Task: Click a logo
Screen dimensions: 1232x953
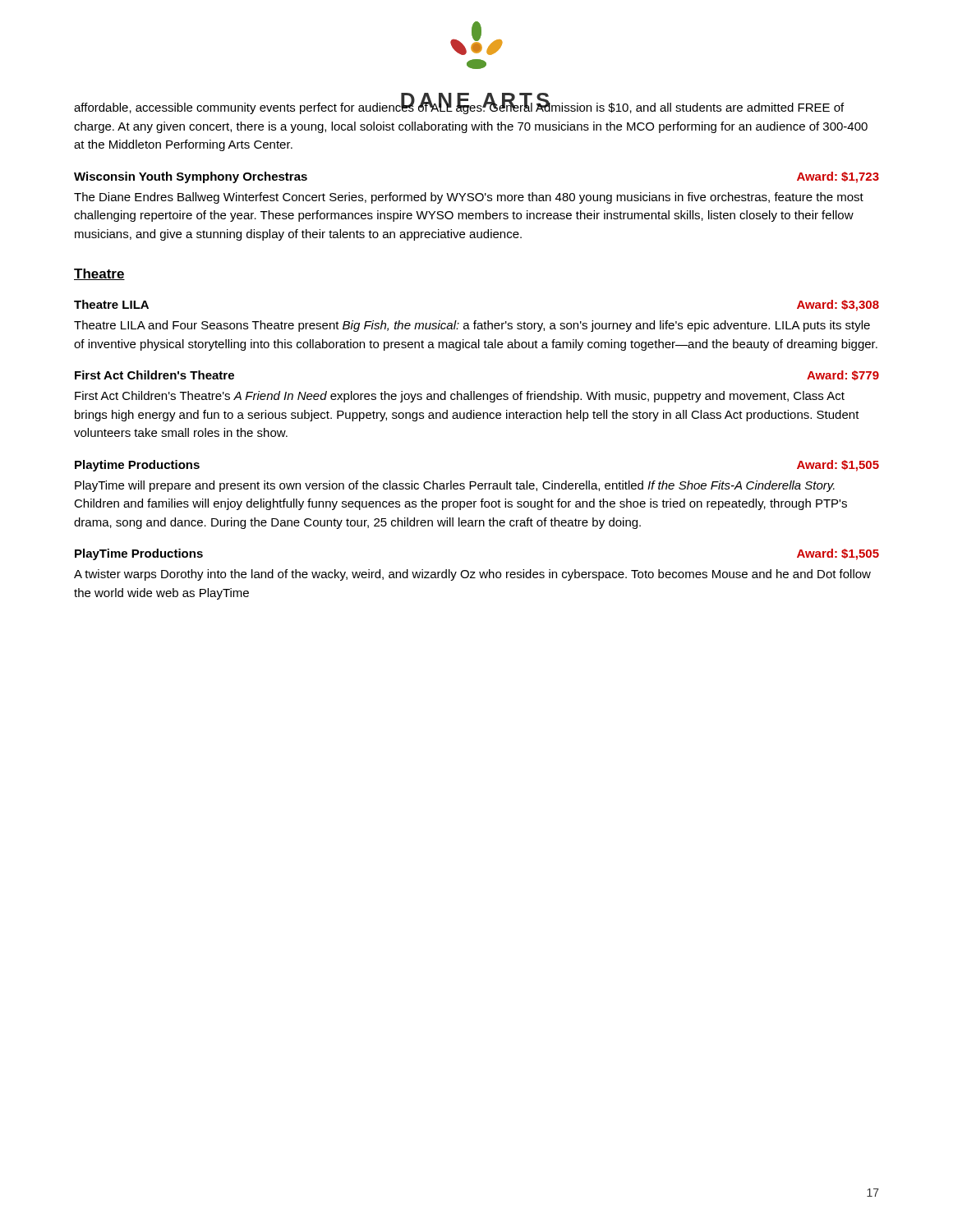Action: (x=476, y=65)
